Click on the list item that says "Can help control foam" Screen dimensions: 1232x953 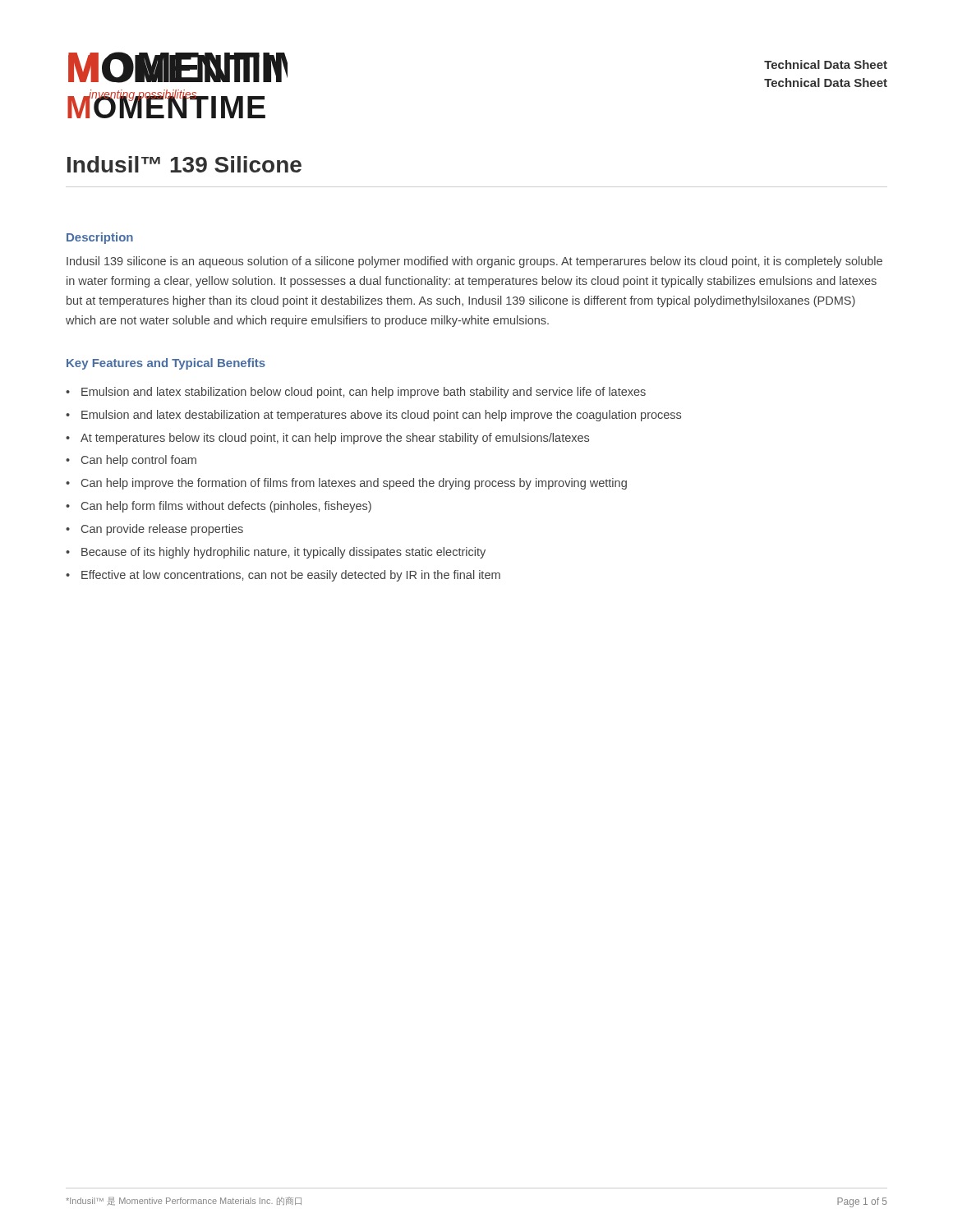(139, 460)
